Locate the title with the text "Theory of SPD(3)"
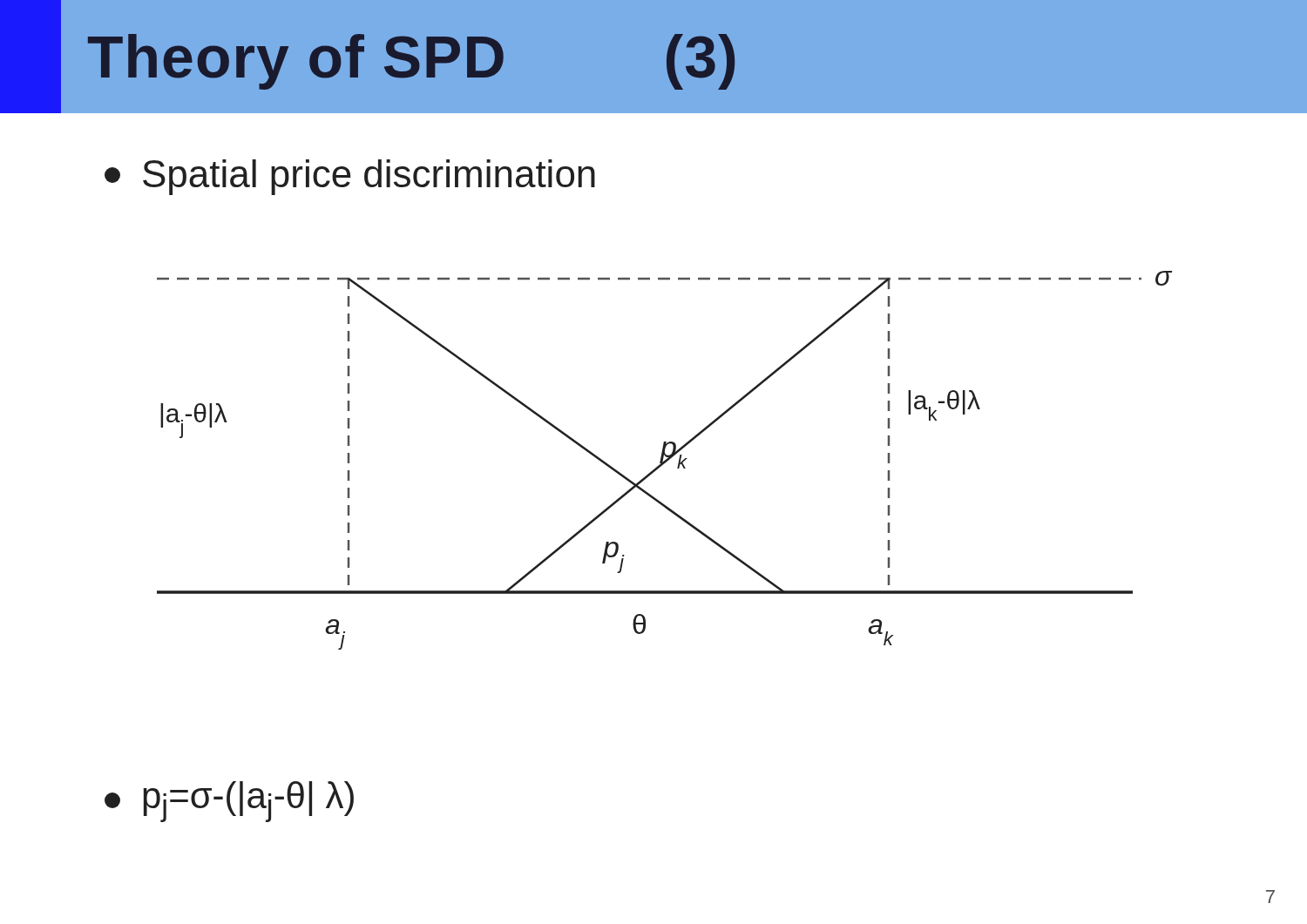The width and height of the screenshot is (1307, 924). coord(413,57)
